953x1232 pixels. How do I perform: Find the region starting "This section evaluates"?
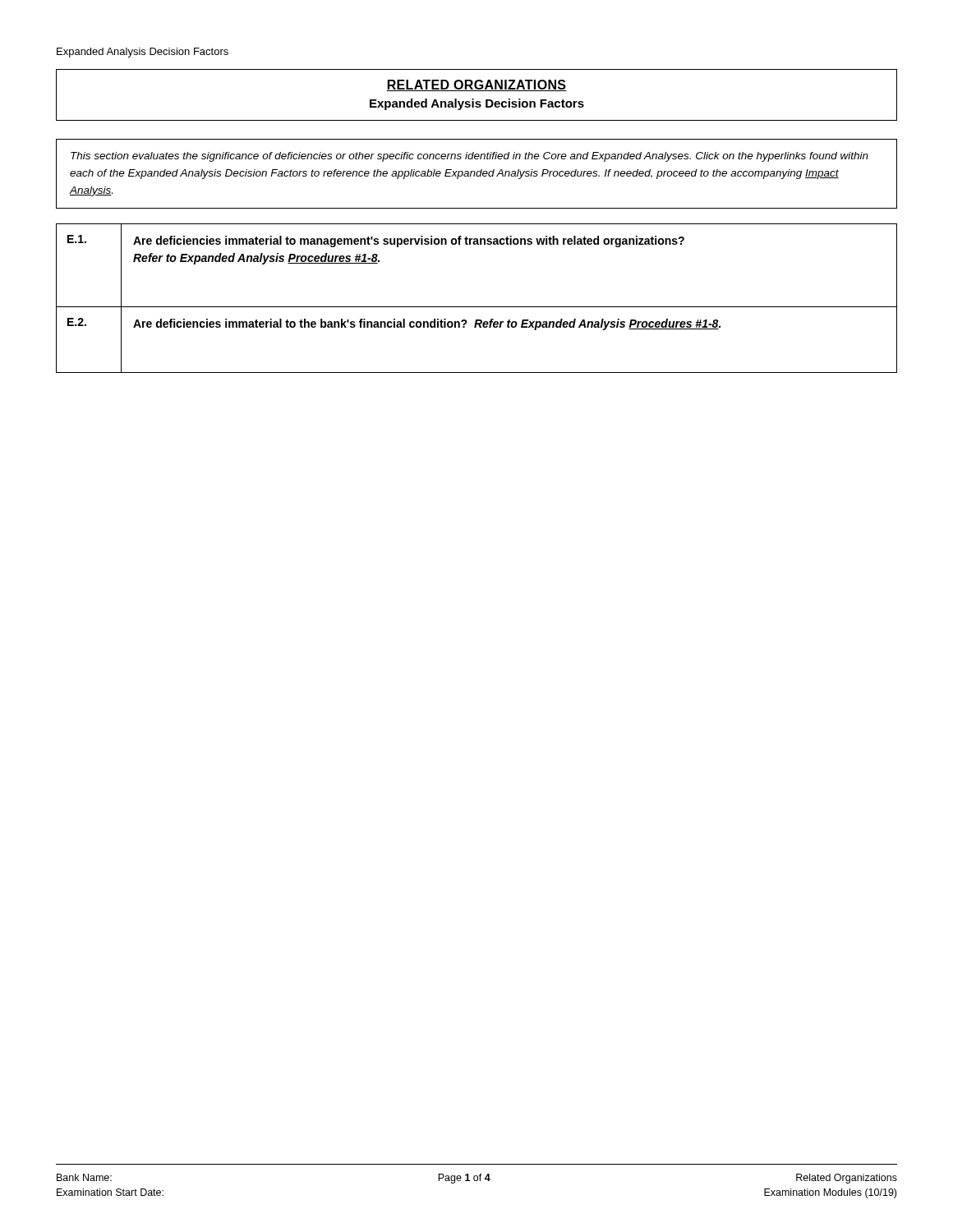click(469, 173)
